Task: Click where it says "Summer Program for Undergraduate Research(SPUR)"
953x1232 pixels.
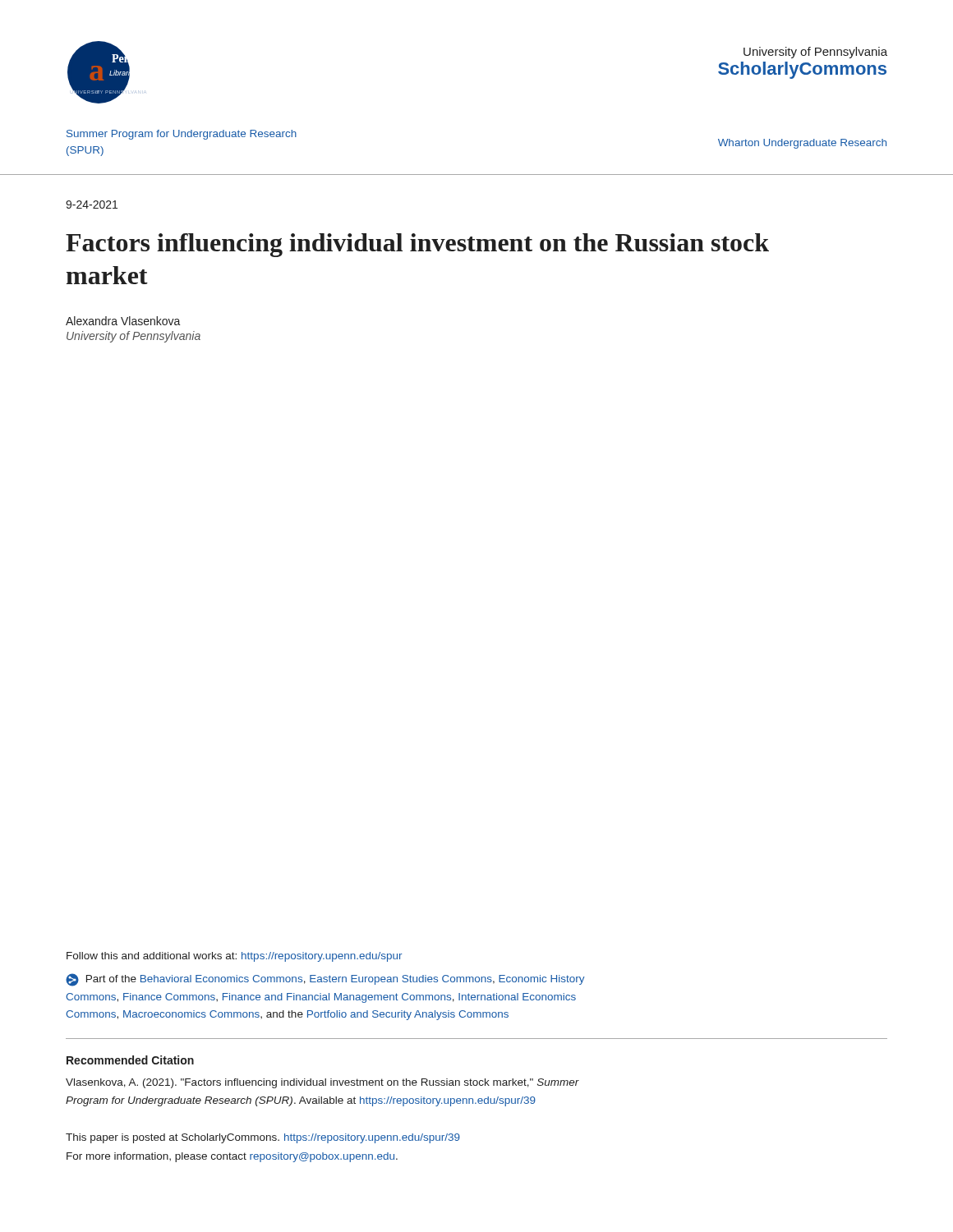Action: (181, 142)
